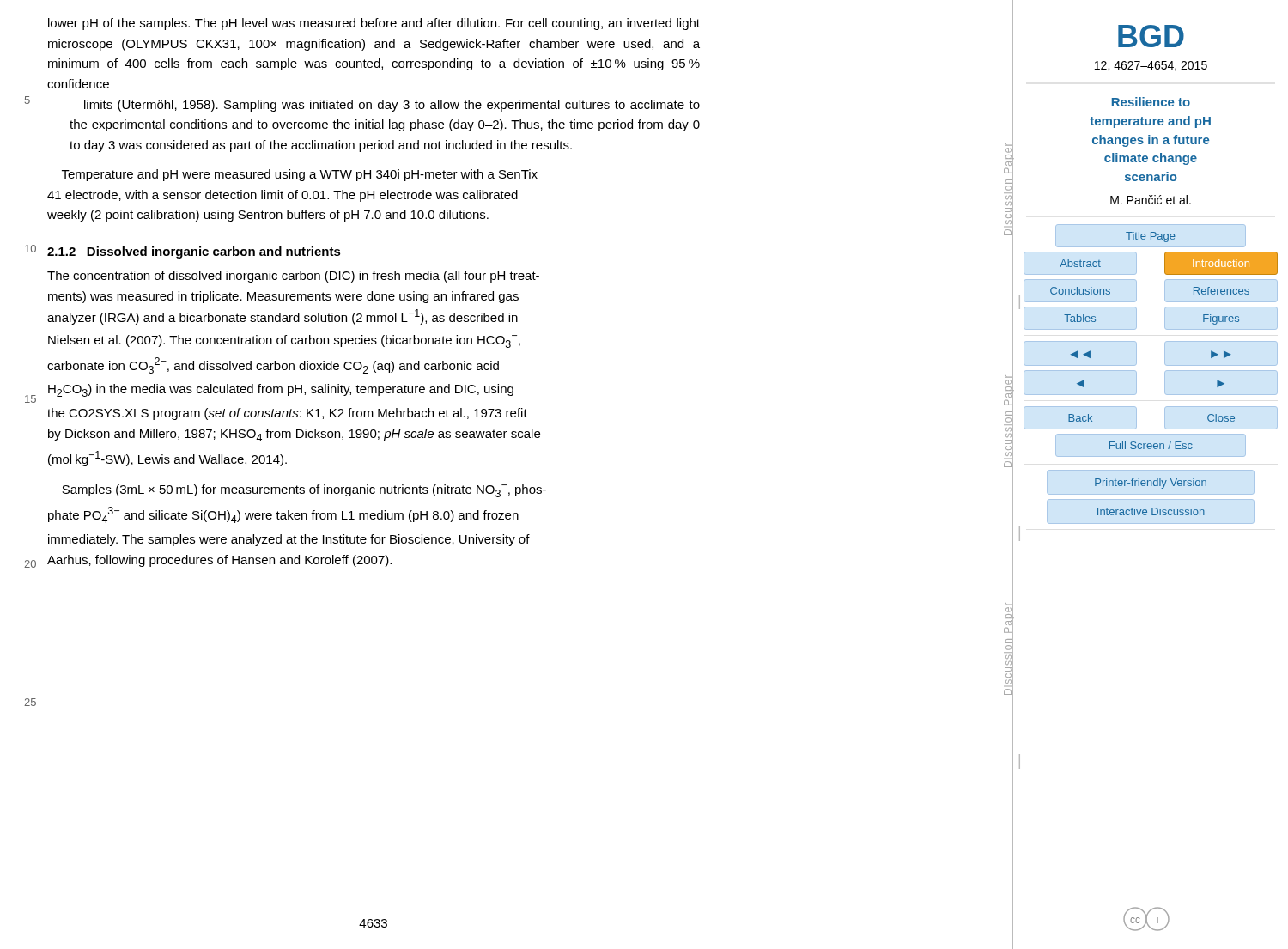This screenshot has width=1288, height=949.
Task: Select the text block that says "Resilience totemperature and pHchanges"
Action: (1151, 139)
